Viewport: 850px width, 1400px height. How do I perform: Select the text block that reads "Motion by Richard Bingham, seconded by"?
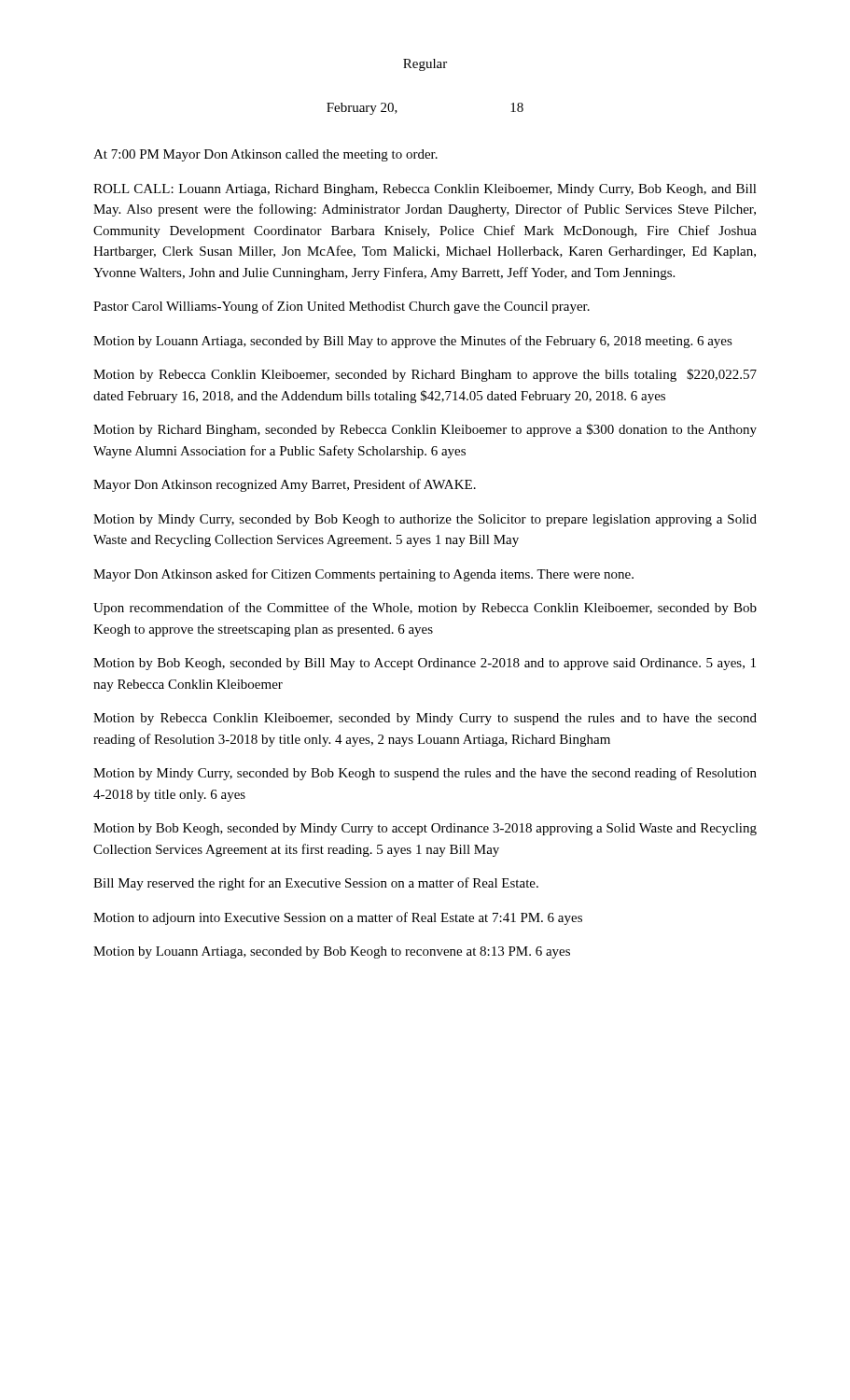coord(425,440)
